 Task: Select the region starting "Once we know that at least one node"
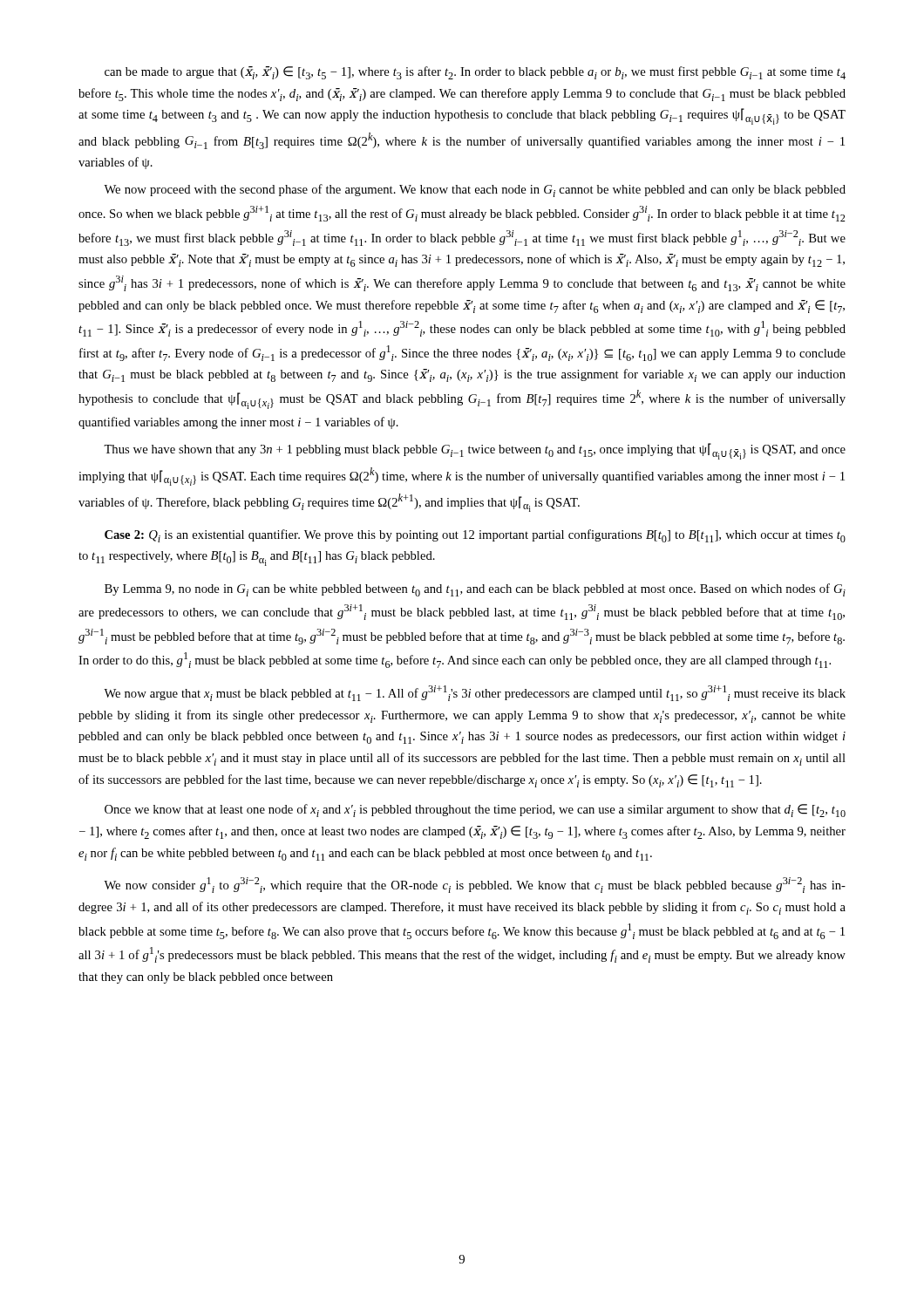coord(462,833)
